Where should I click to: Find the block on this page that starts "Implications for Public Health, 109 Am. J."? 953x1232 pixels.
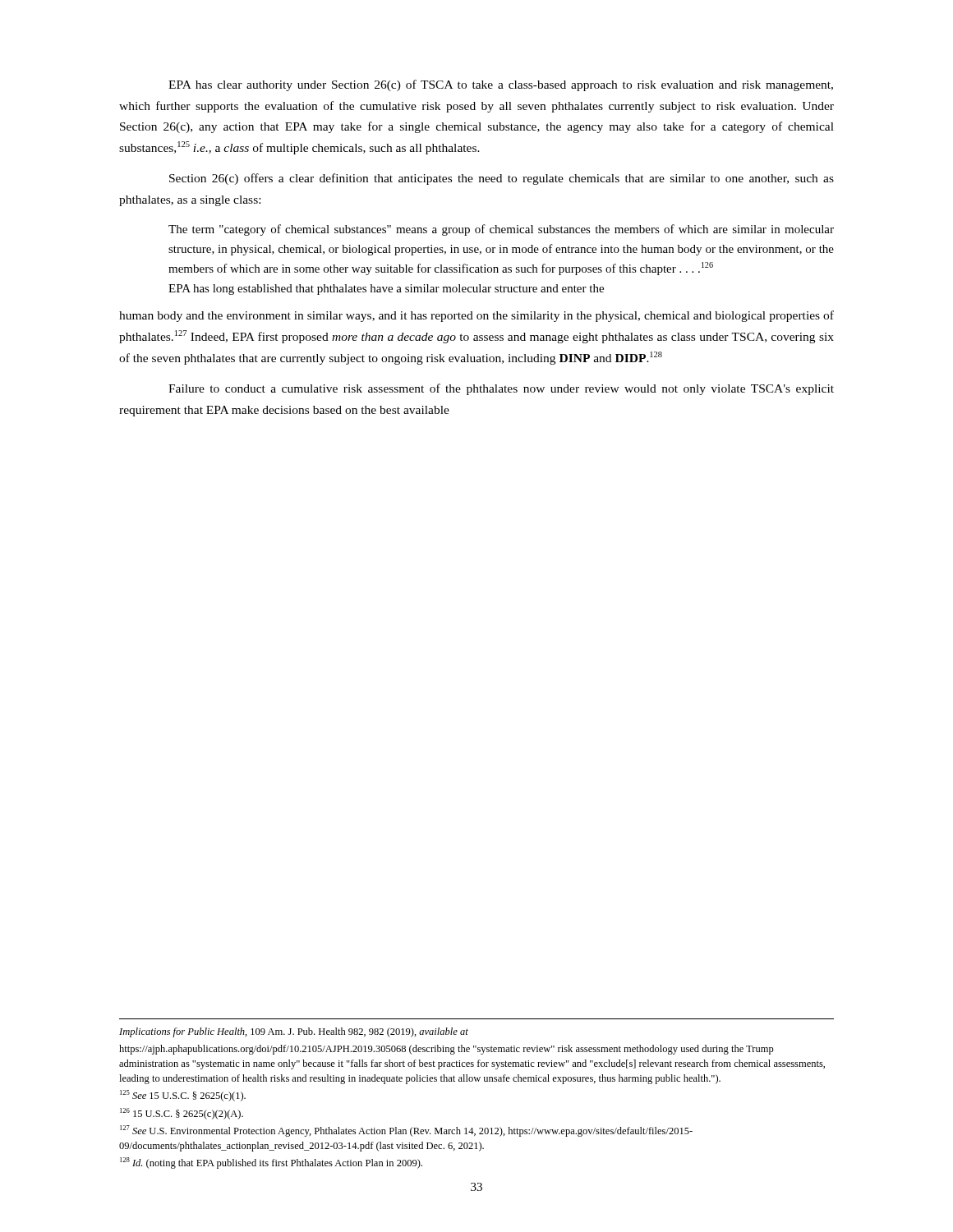pos(294,1032)
